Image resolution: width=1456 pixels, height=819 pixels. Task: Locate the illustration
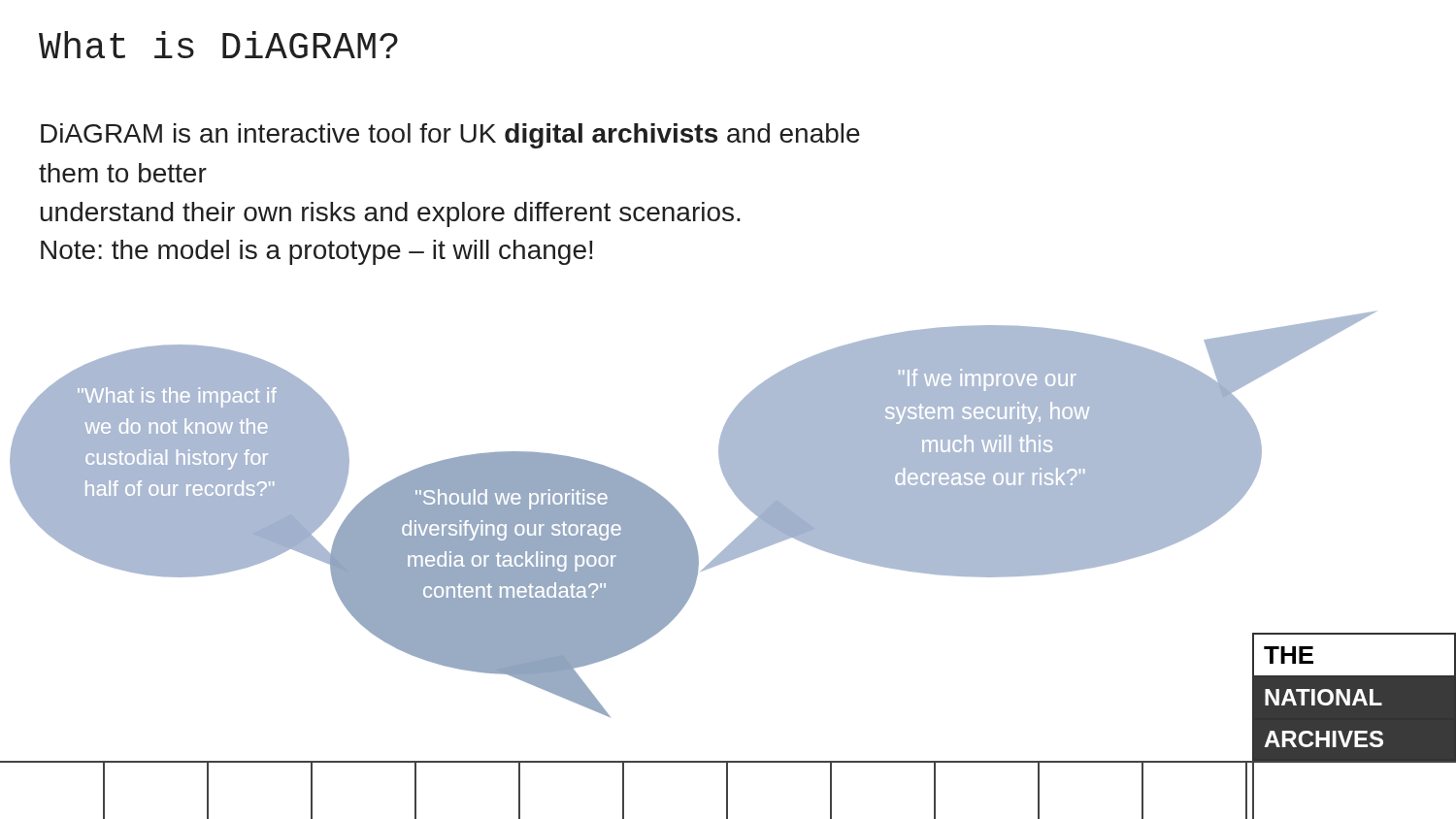(728, 543)
